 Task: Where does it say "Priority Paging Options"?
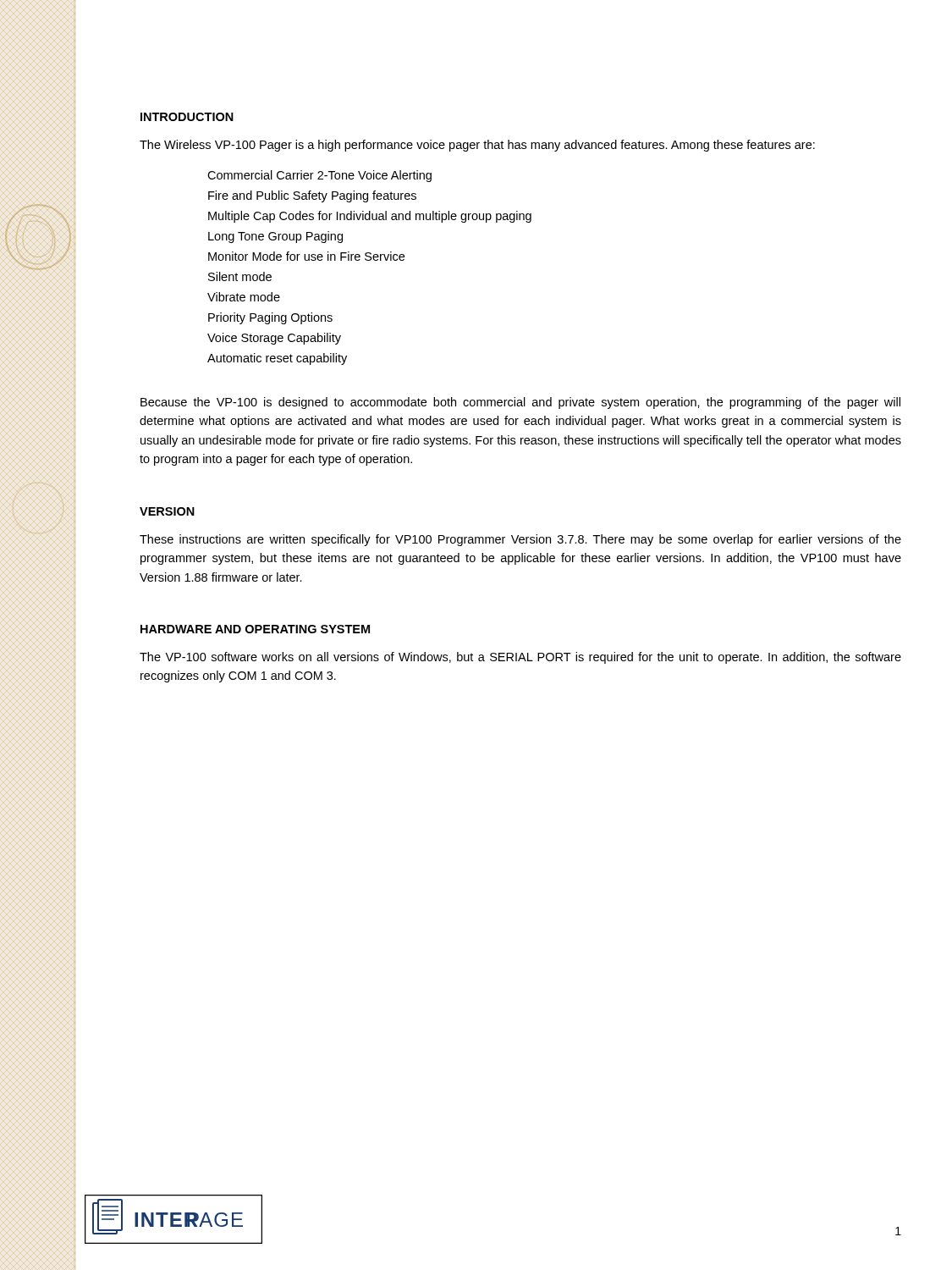(x=270, y=317)
